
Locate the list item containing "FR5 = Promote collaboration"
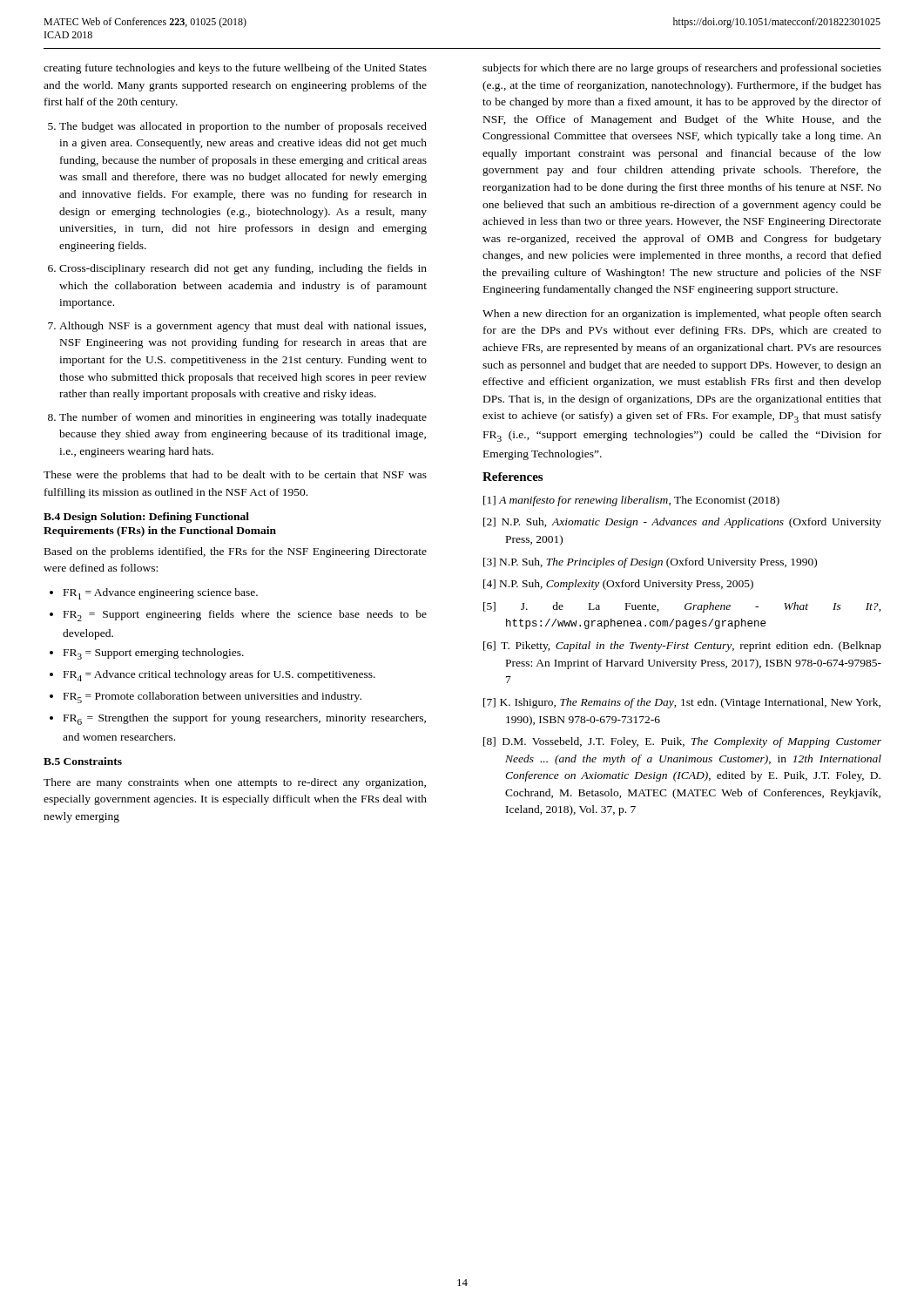[x=212, y=697]
